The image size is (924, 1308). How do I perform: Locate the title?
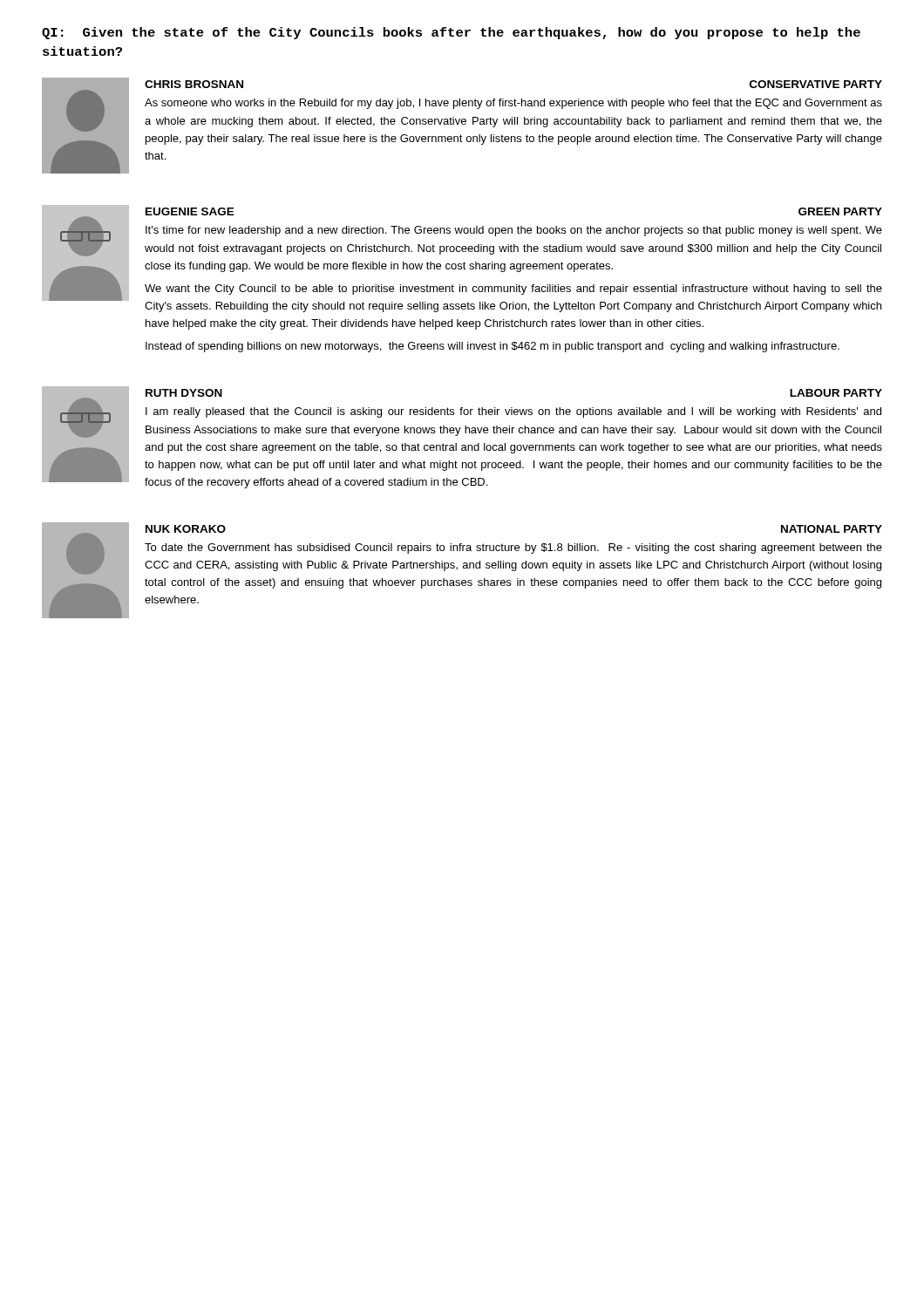click(x=451, y=43)
